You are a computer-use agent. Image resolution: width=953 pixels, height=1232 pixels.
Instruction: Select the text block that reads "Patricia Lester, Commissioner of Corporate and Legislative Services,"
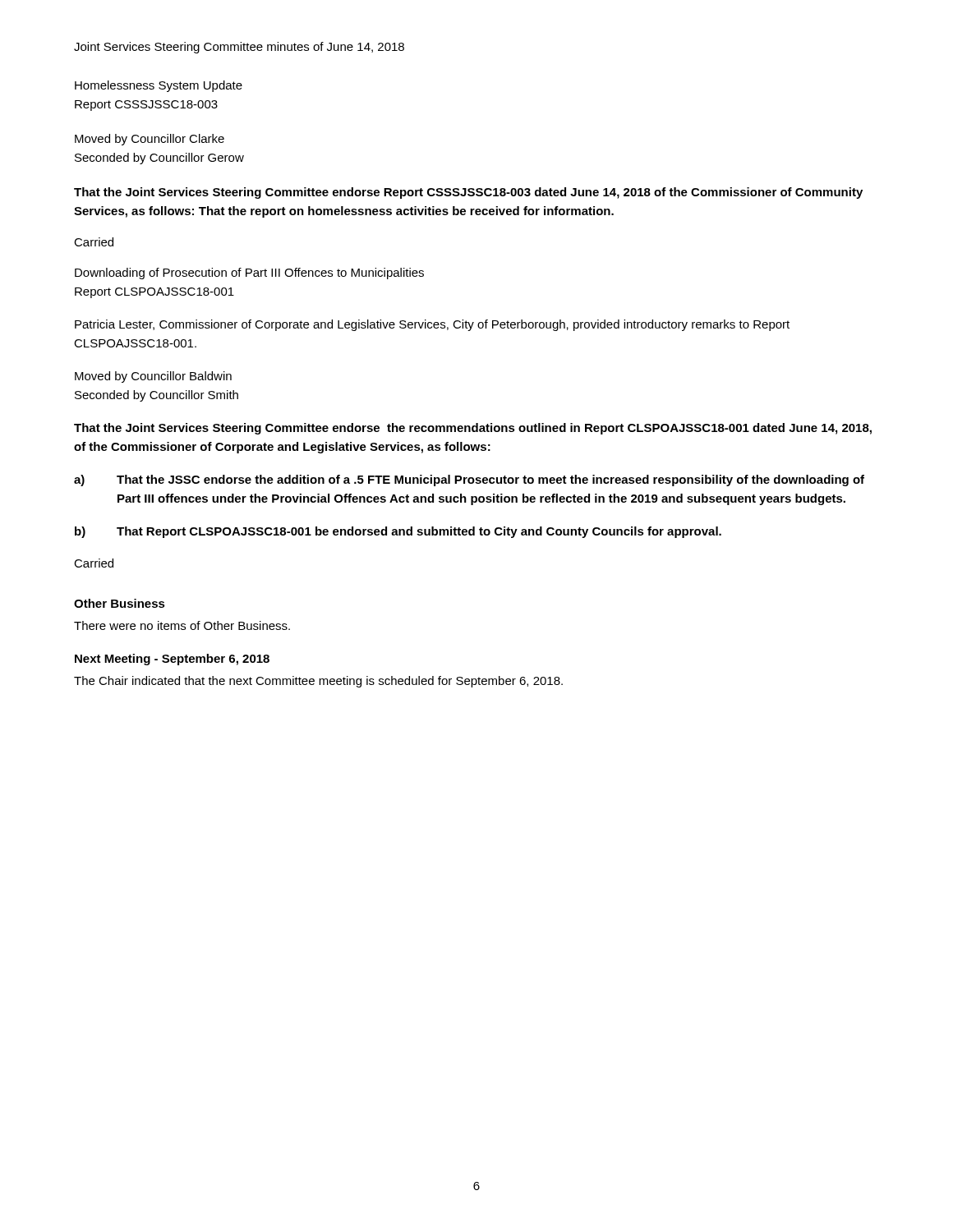[432, 333]
